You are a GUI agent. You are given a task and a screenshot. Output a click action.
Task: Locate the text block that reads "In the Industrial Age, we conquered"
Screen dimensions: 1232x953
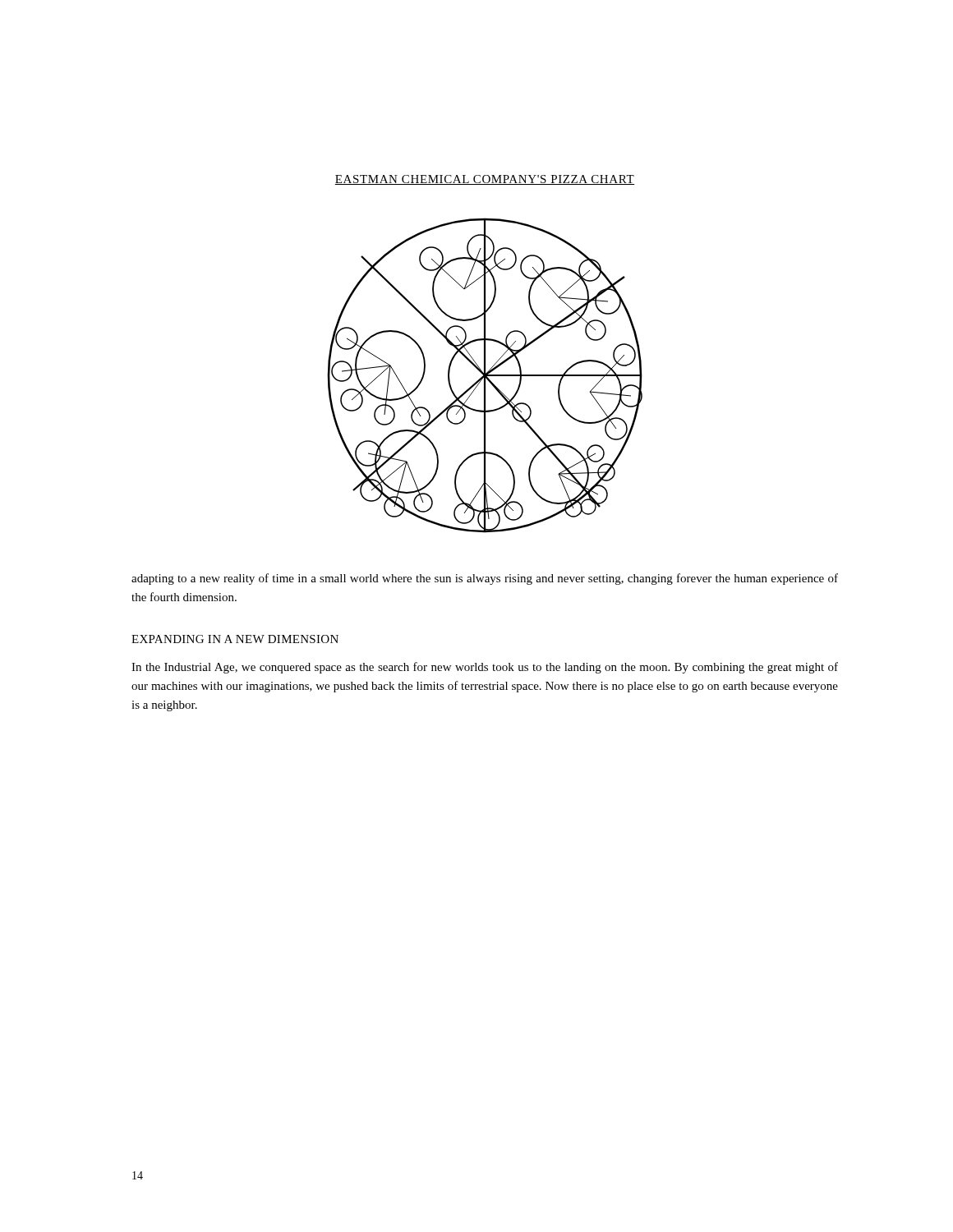pyautogui.click(x=485, y=686)
